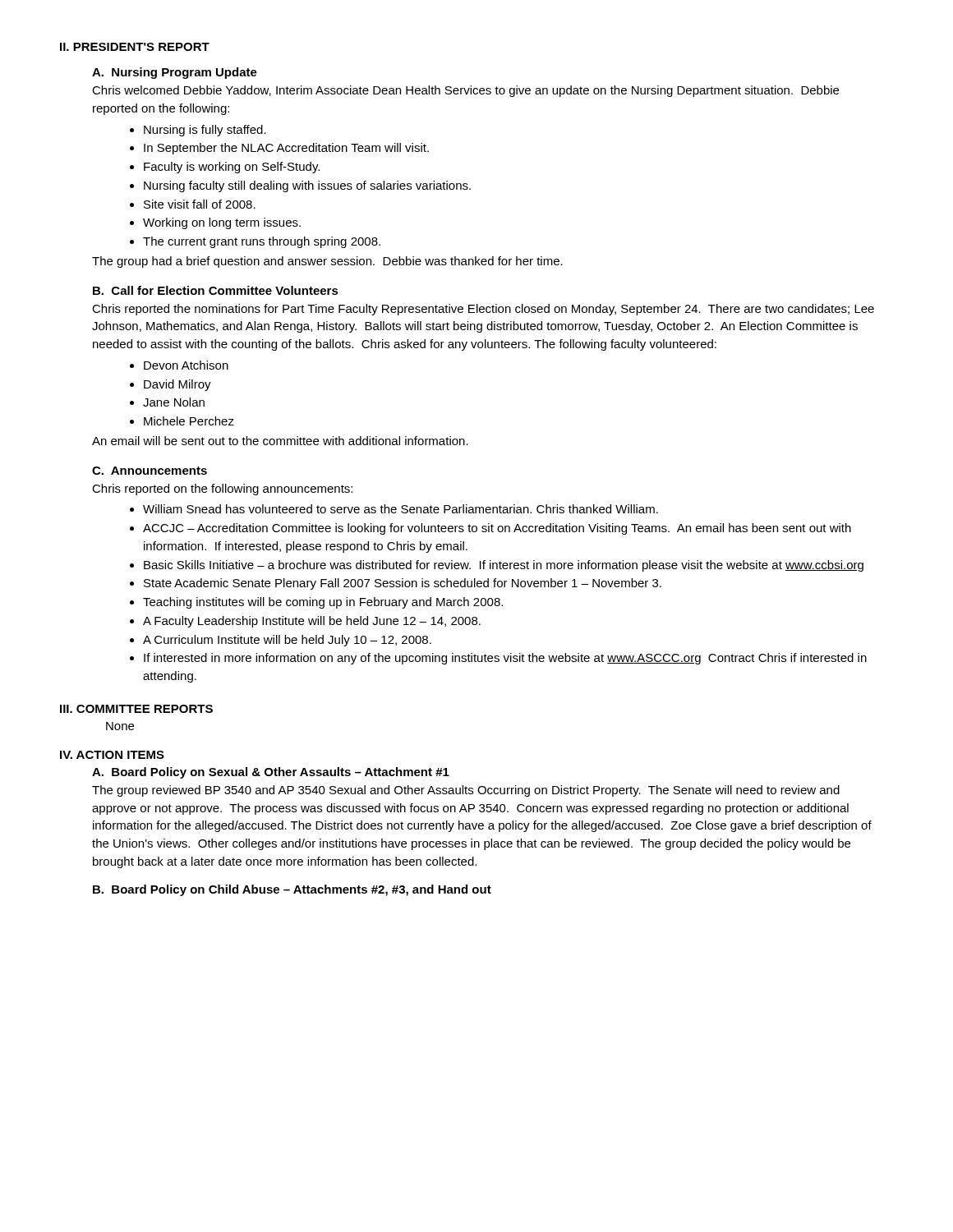This screenshot has height=1232, width=953.
Task: Locate the block of text that opens with "Chris reported on the following"
Action: tap(223, 488)
